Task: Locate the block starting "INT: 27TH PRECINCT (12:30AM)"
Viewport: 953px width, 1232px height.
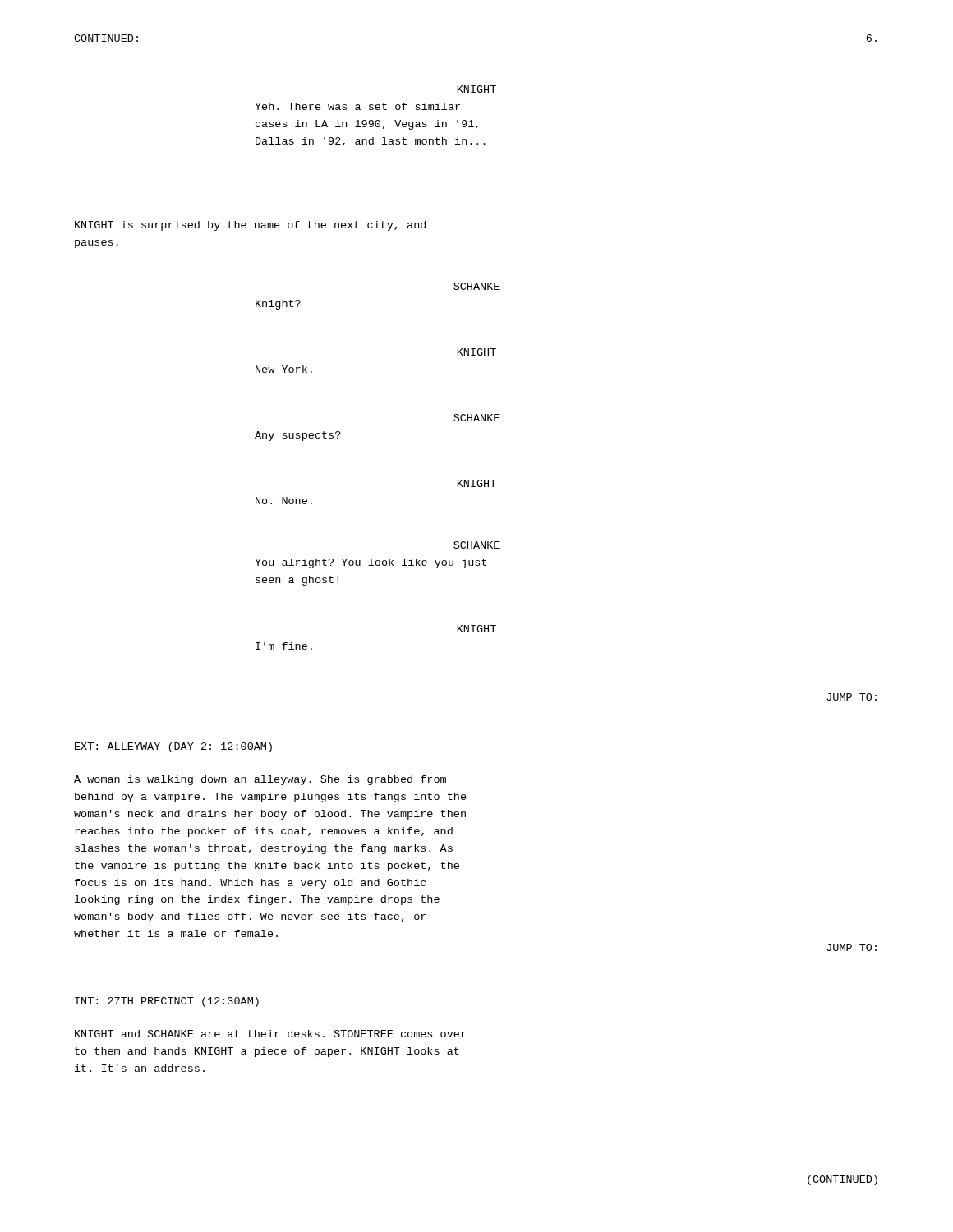Action: [x=167, y=1002]
